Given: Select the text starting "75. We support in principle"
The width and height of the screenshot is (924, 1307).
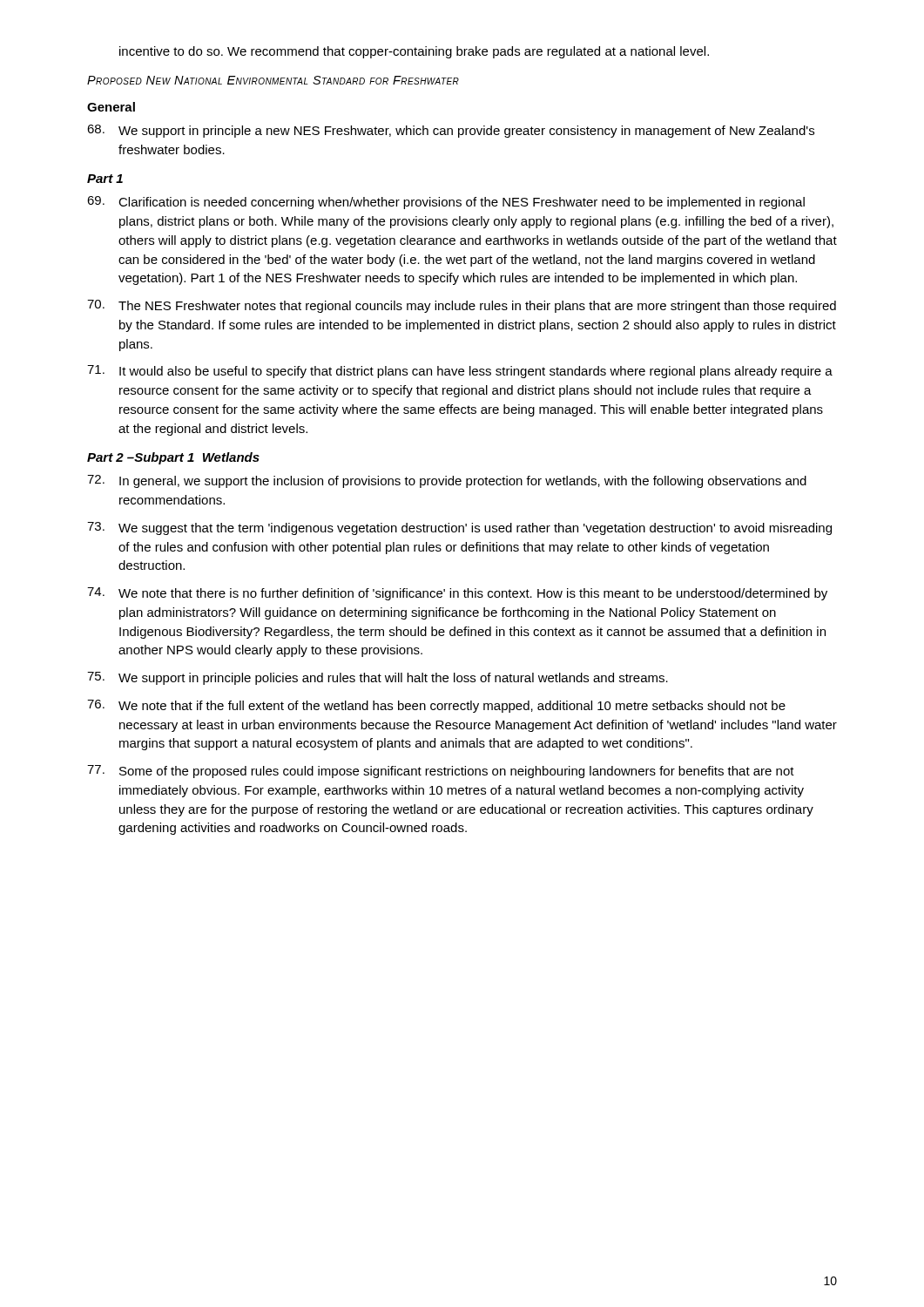Looking at the screenshot, I should [x=462, y=678].
